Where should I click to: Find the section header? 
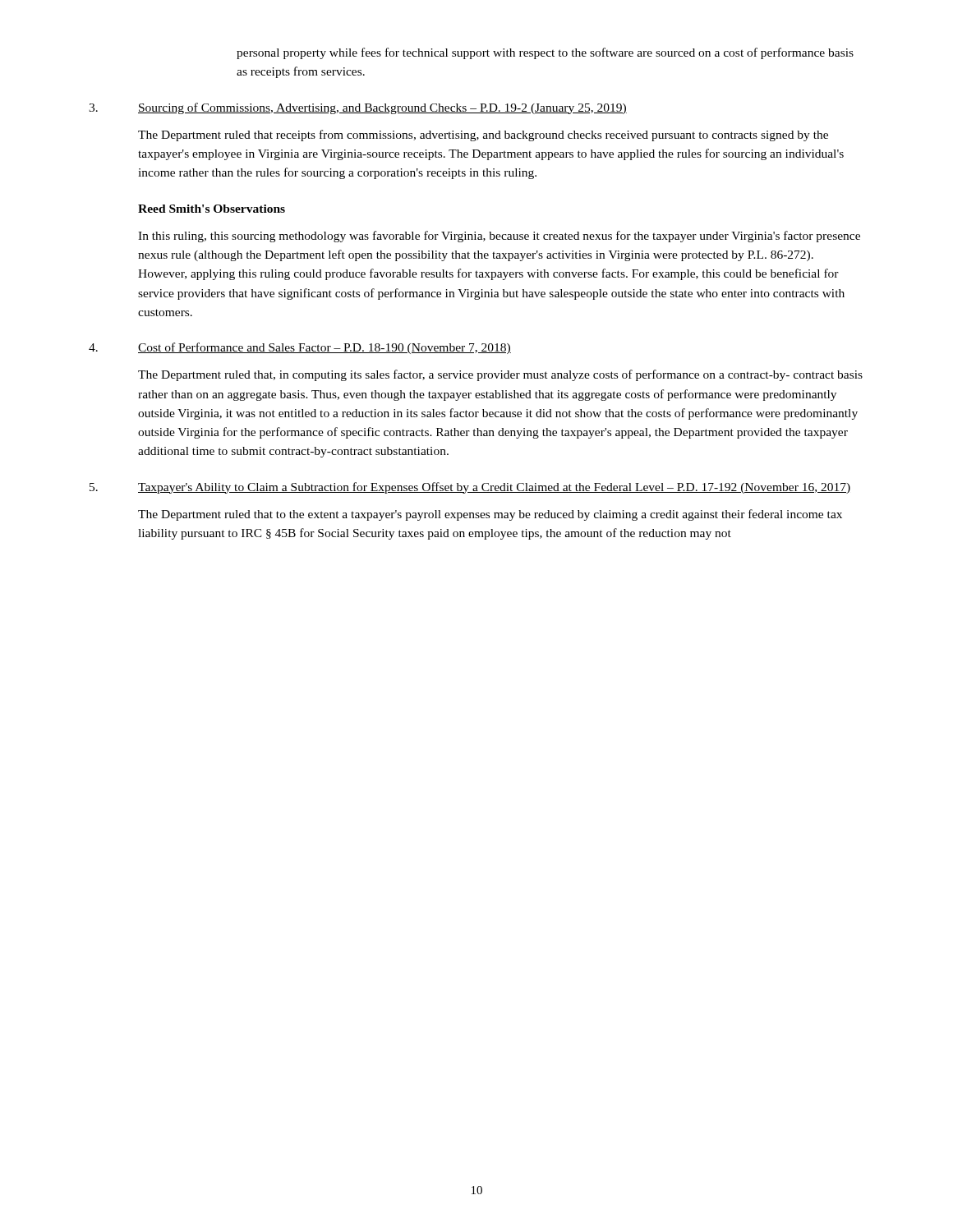501,208
